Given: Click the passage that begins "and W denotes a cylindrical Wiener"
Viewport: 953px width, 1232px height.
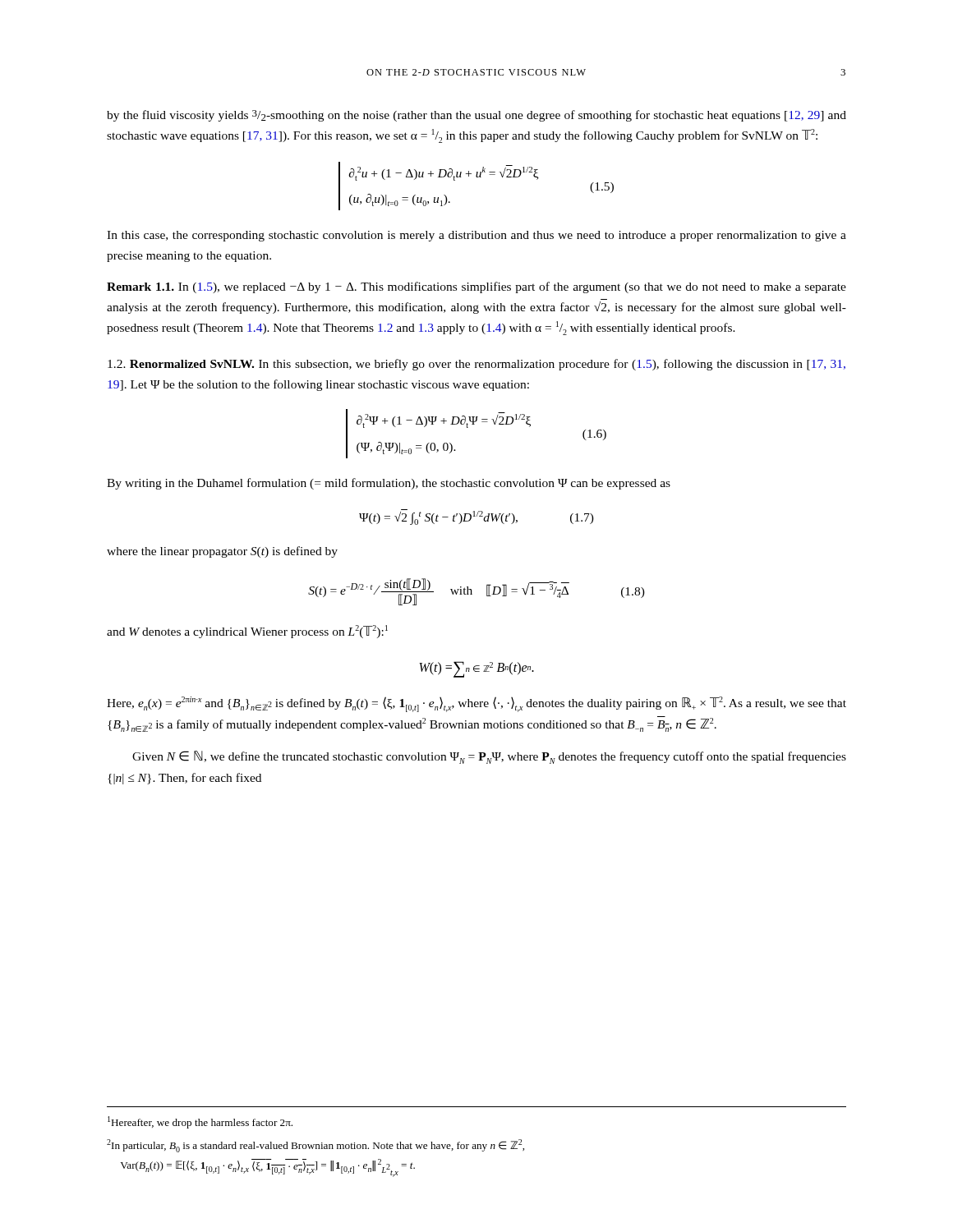Looking at the screenshot, I should [247, 632].
